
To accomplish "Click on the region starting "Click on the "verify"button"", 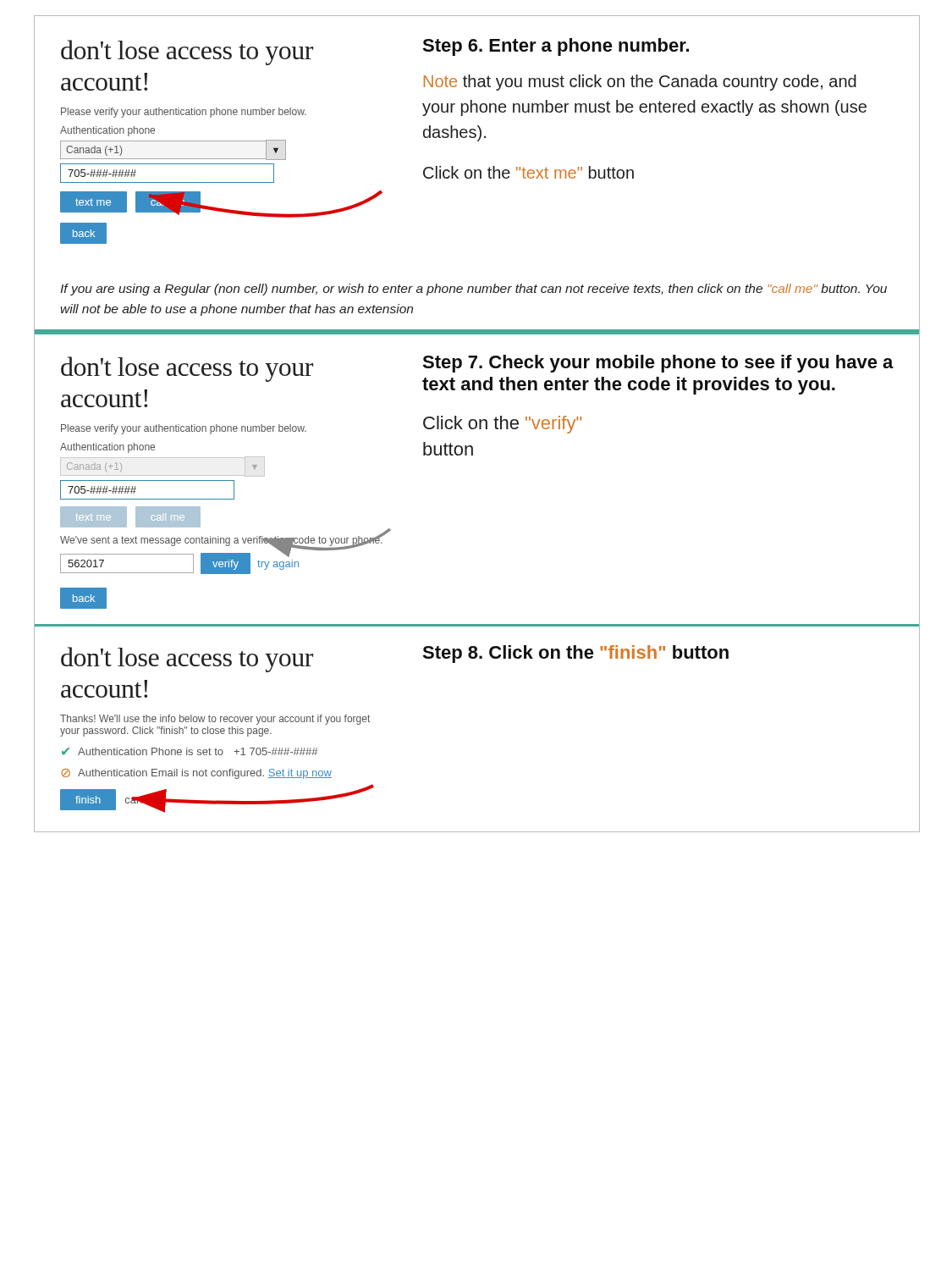I will 502,436.
